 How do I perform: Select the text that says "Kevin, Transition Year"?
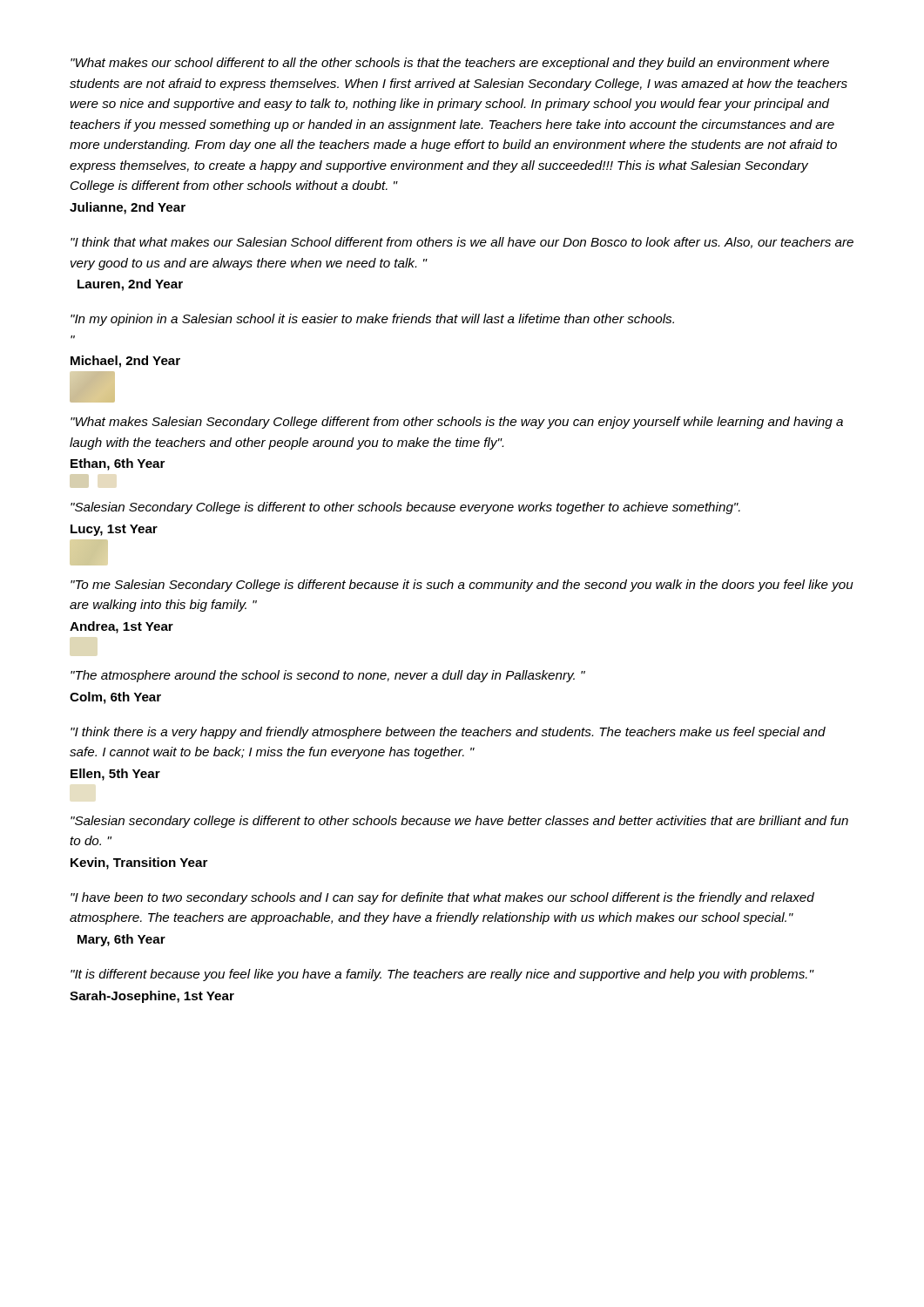point(139,862)
